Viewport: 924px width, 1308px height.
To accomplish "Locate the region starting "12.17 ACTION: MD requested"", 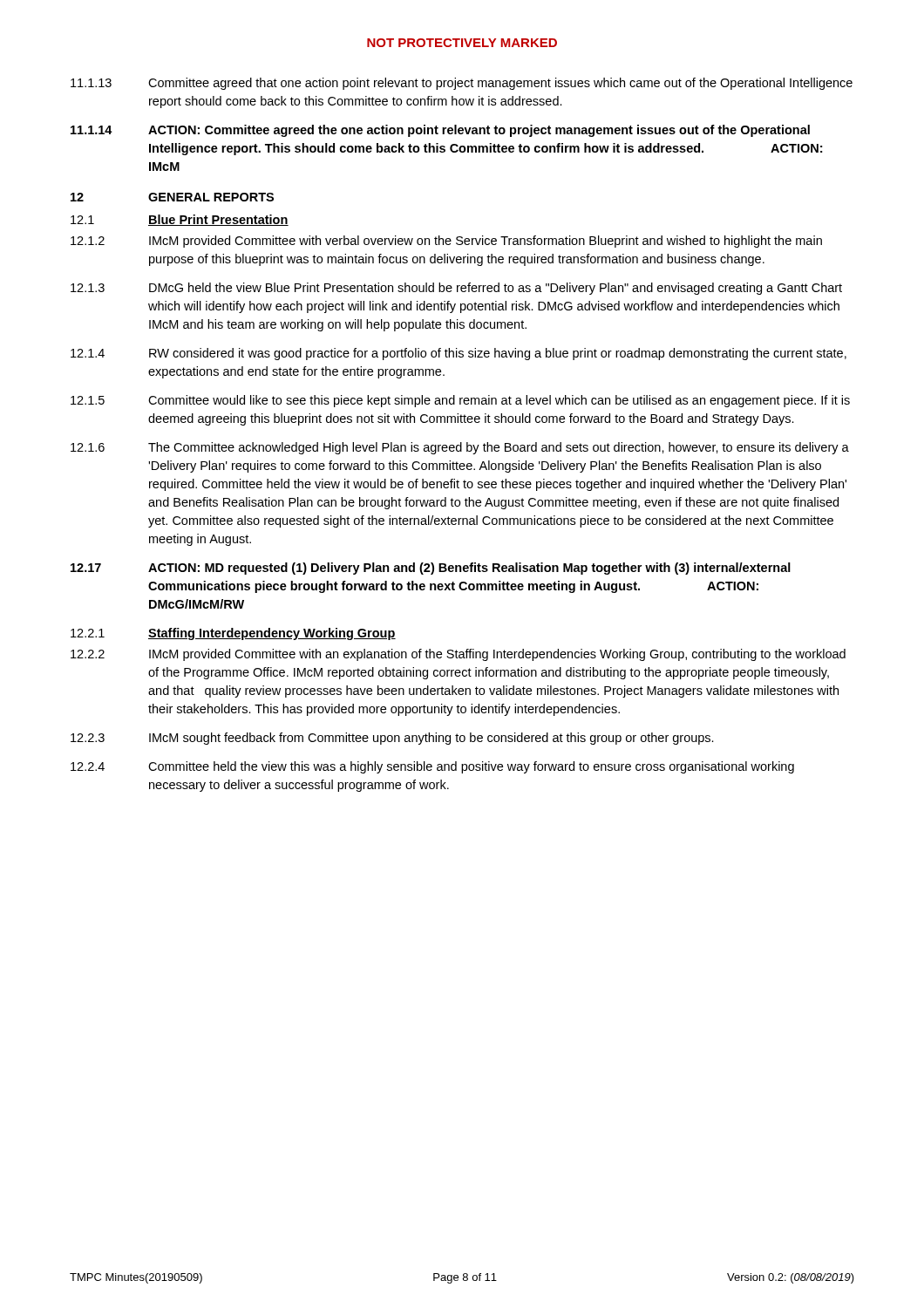I will point(462,587).
